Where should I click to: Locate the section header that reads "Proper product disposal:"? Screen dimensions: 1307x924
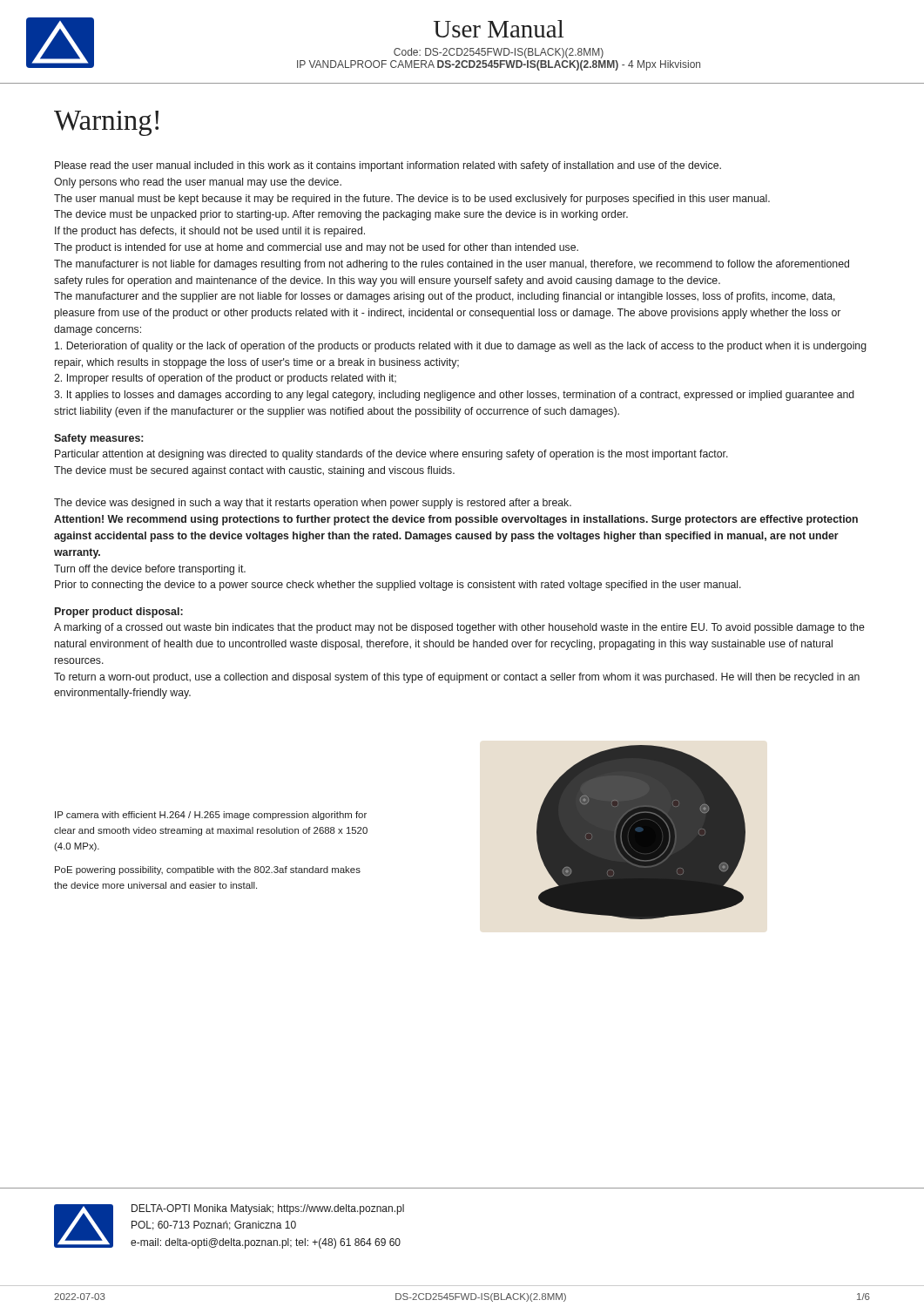pyautogui.click(x=119, y=612)
